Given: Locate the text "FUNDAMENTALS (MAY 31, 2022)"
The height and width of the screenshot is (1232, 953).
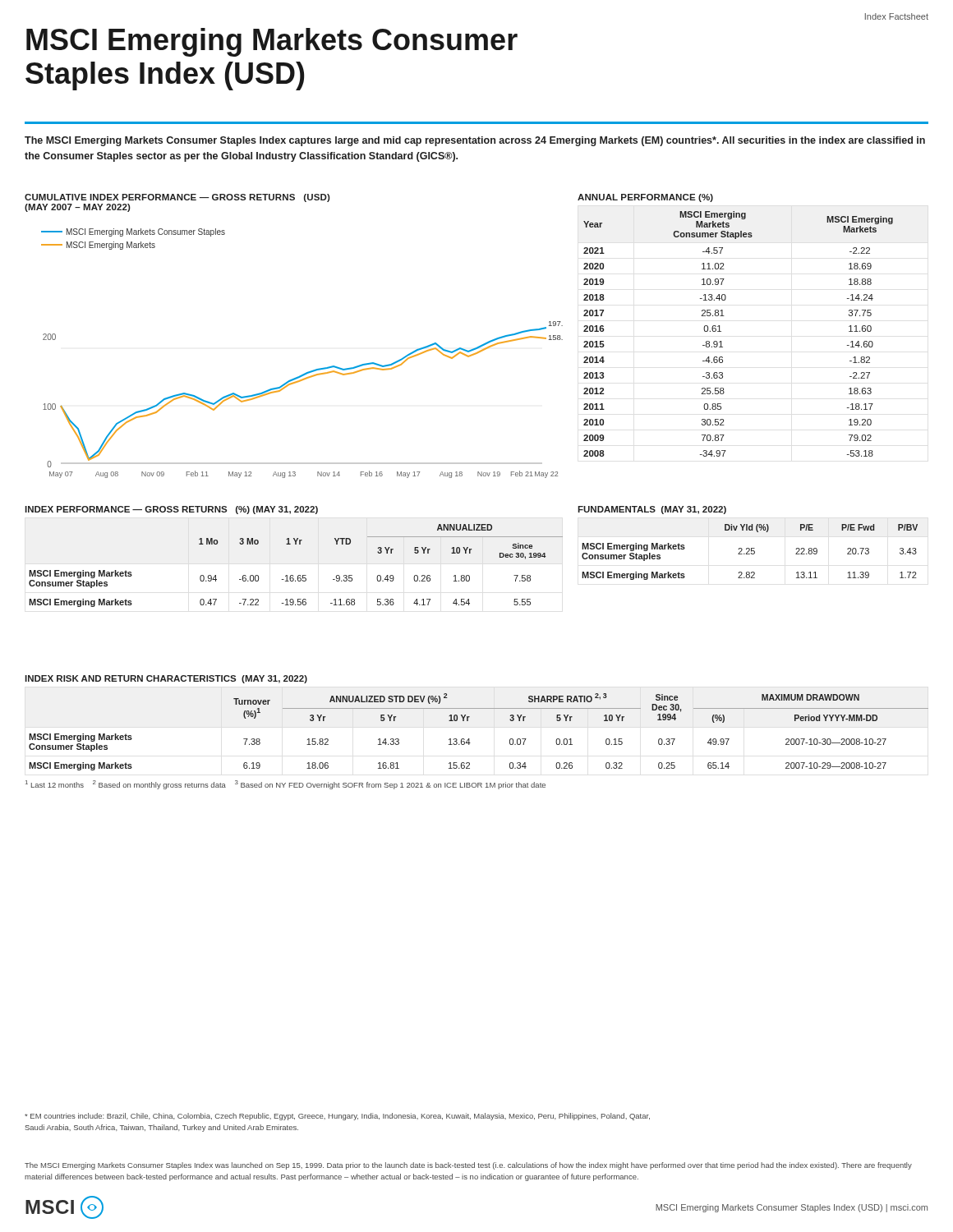Looking at the screenshot, I should [652, 509].
